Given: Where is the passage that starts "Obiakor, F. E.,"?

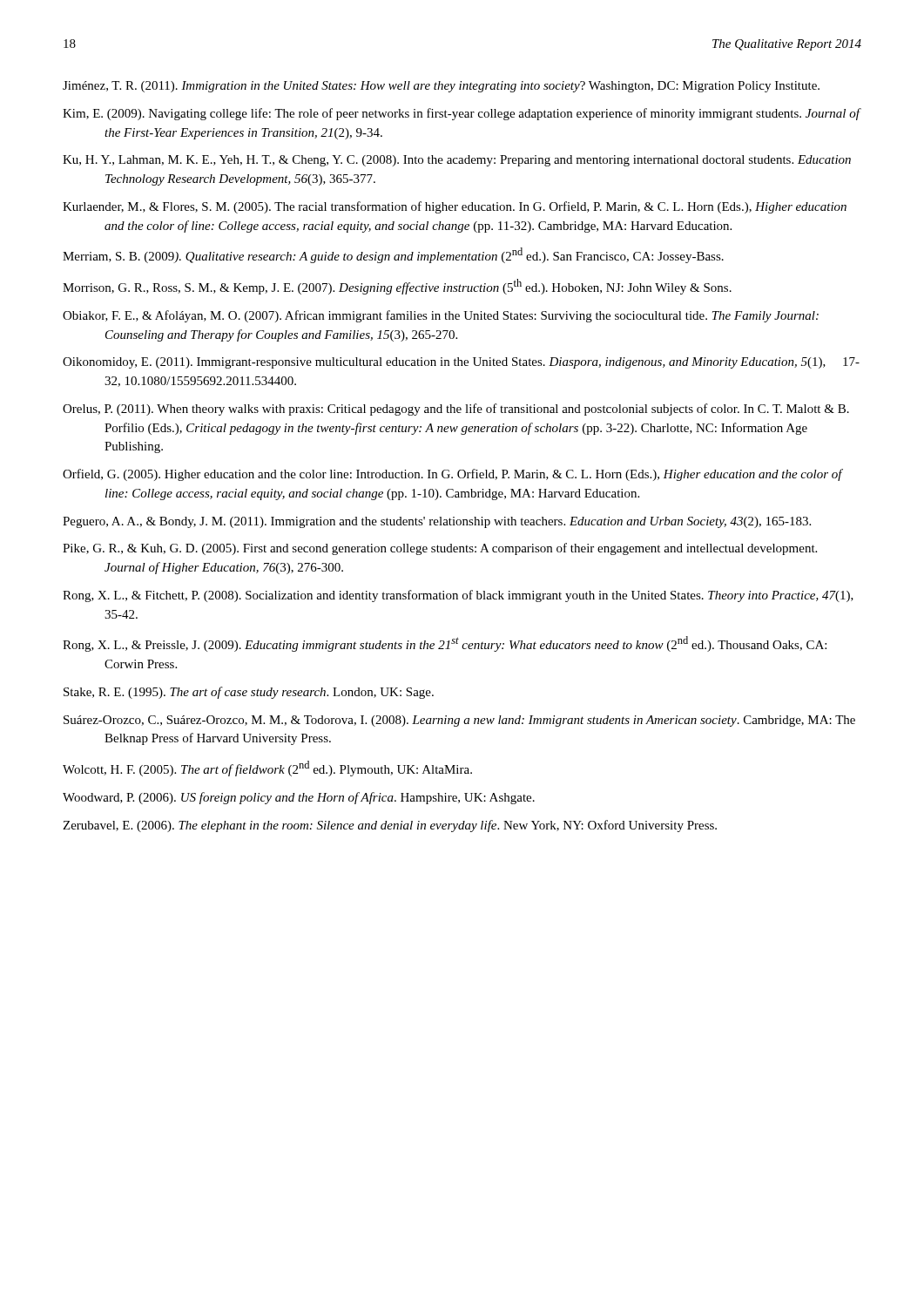Looking at the screenshot, I should point(441,325).
